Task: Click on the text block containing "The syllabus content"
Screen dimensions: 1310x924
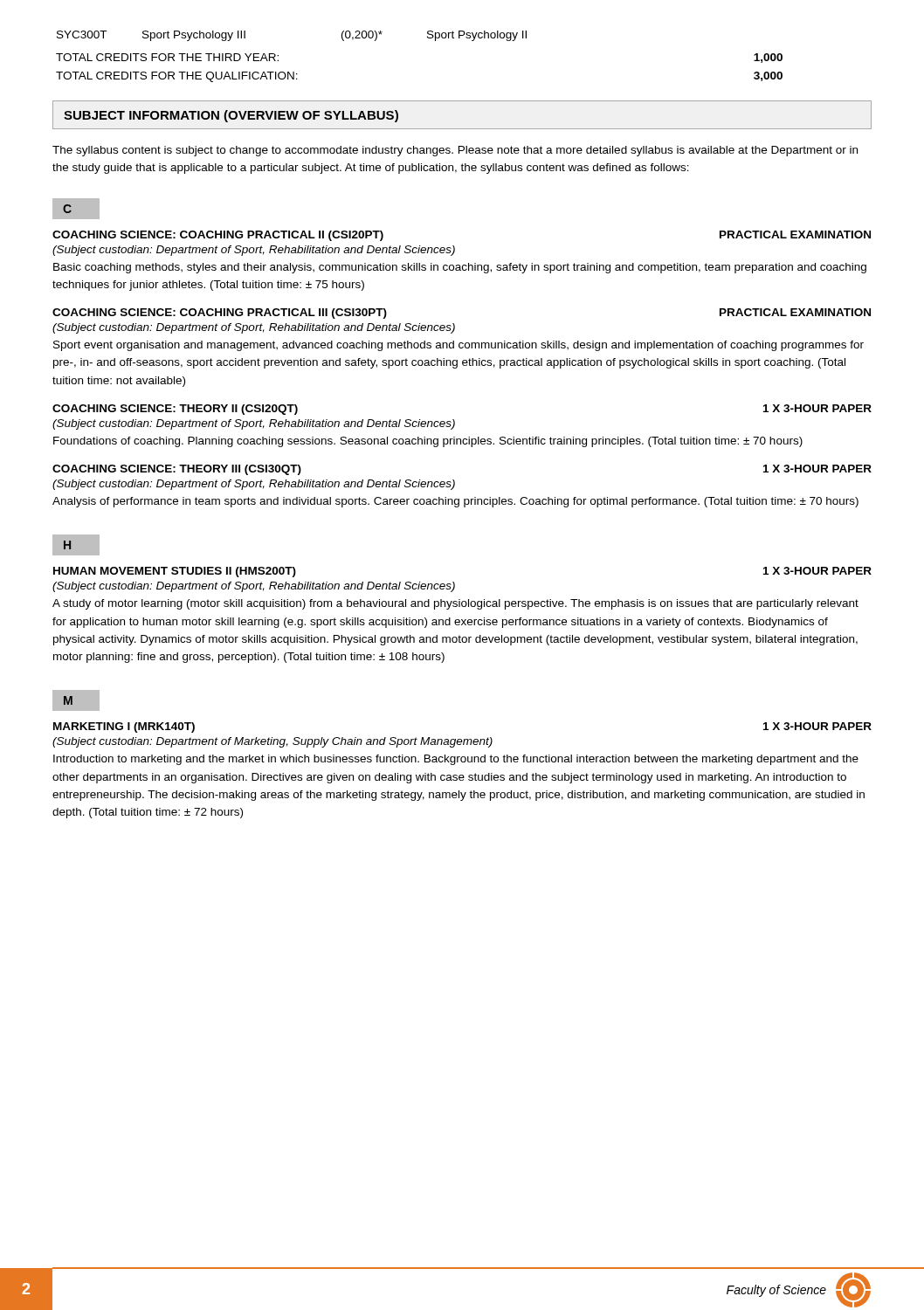Action: (x=462, y=159)
